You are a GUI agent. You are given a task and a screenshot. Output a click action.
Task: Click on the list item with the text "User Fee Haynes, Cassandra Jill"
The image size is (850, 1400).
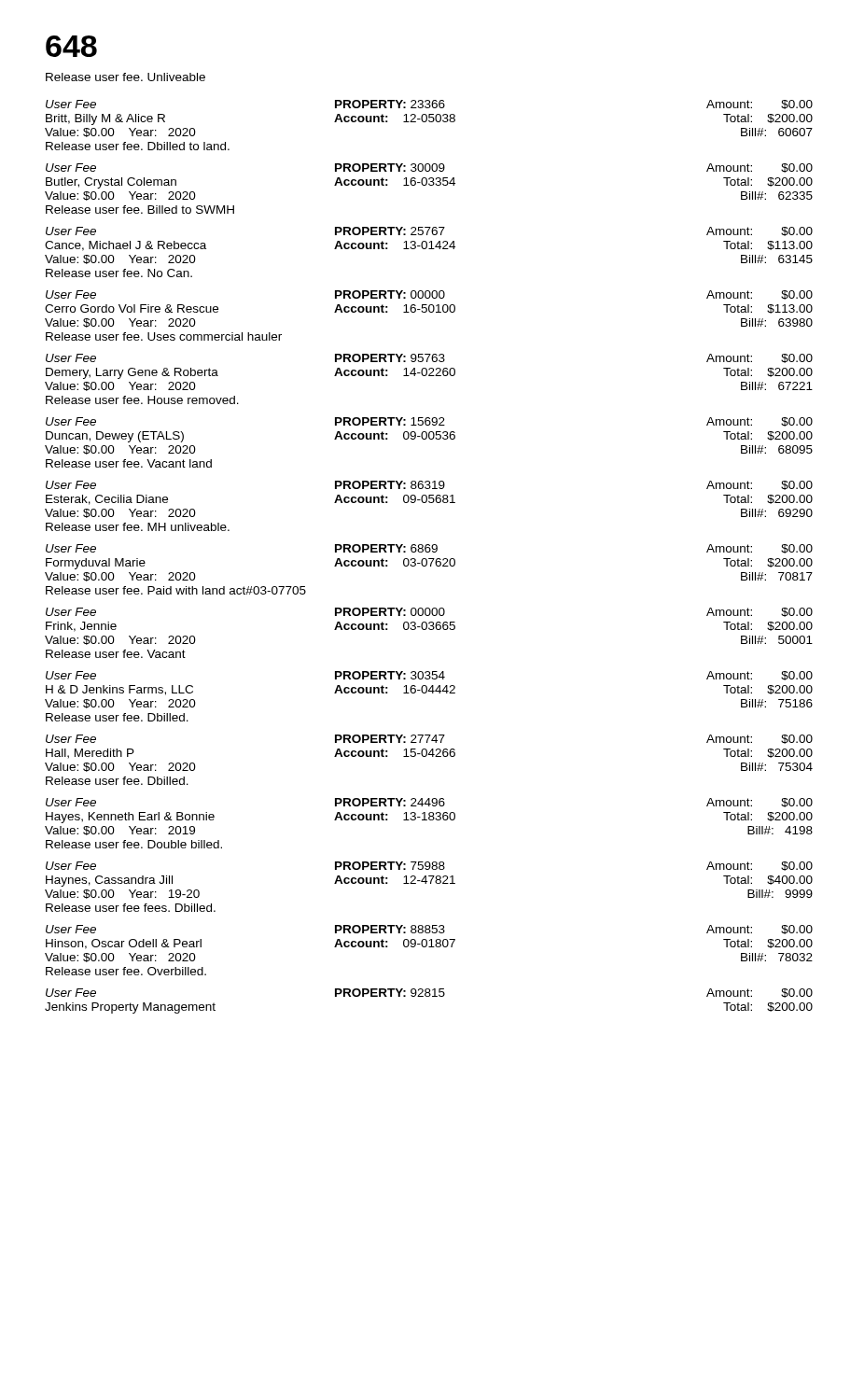tap(429, 887)
